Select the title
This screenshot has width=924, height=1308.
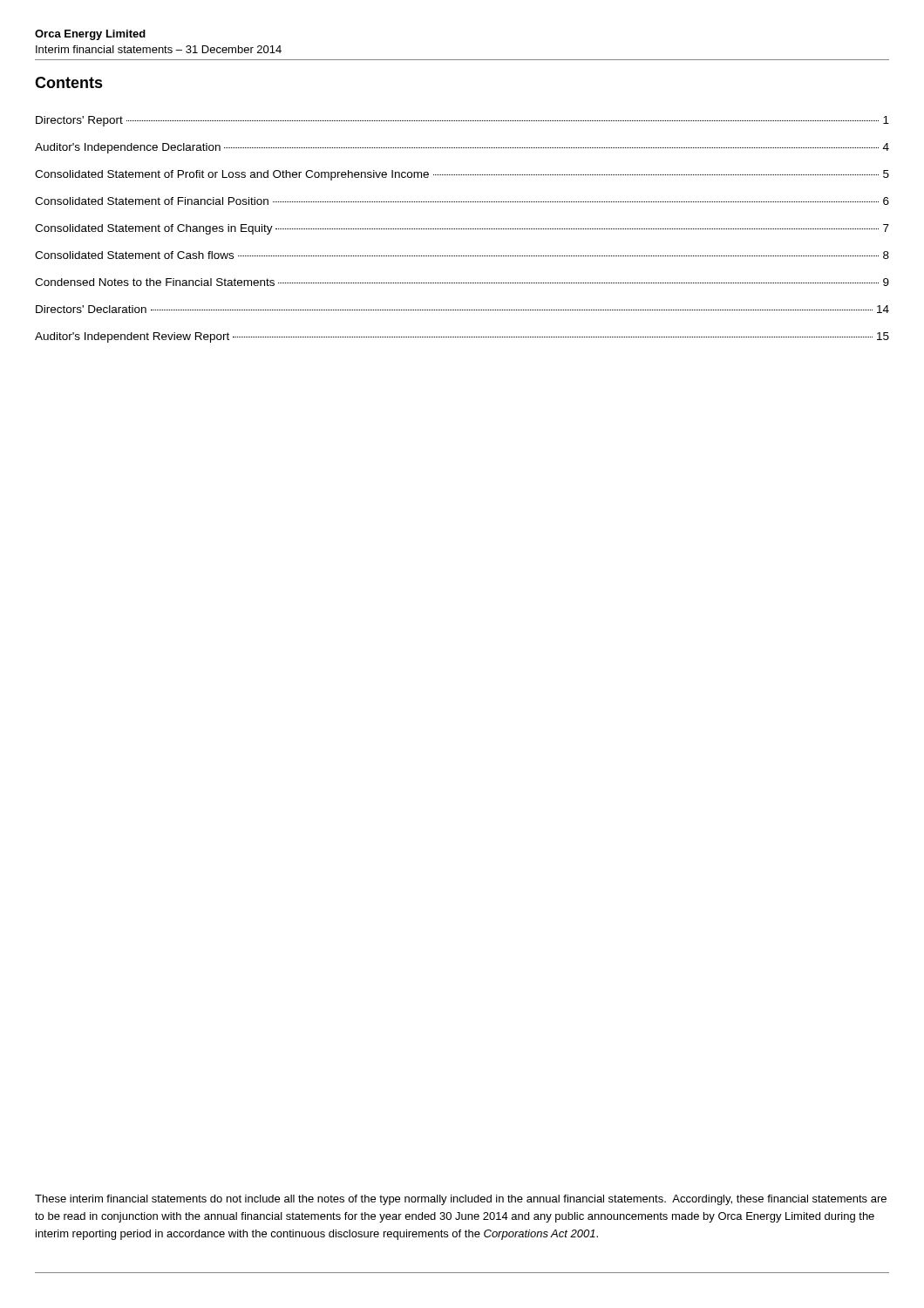tap(69, 83)
